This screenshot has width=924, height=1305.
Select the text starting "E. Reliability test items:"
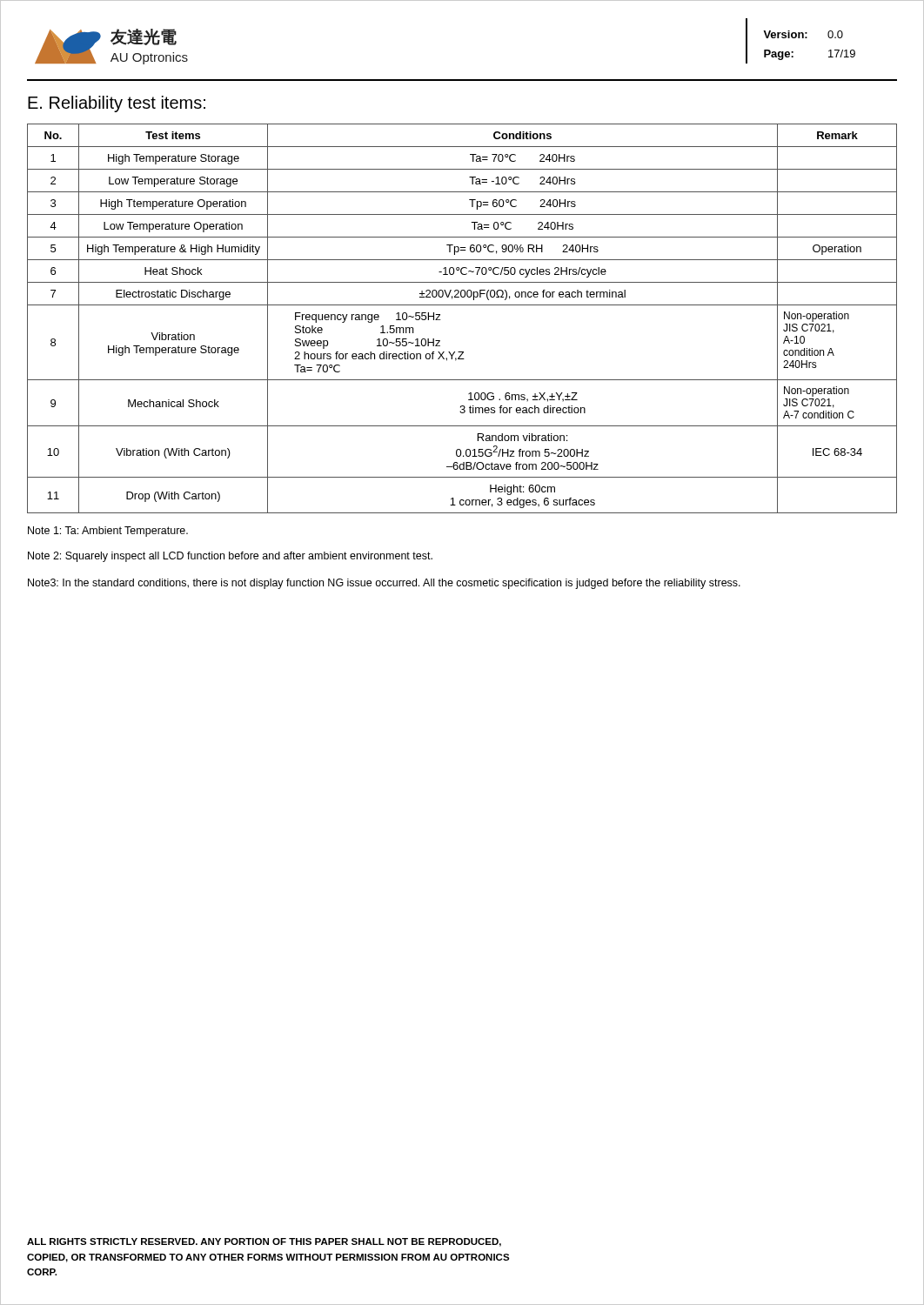[x=117, y=103]
